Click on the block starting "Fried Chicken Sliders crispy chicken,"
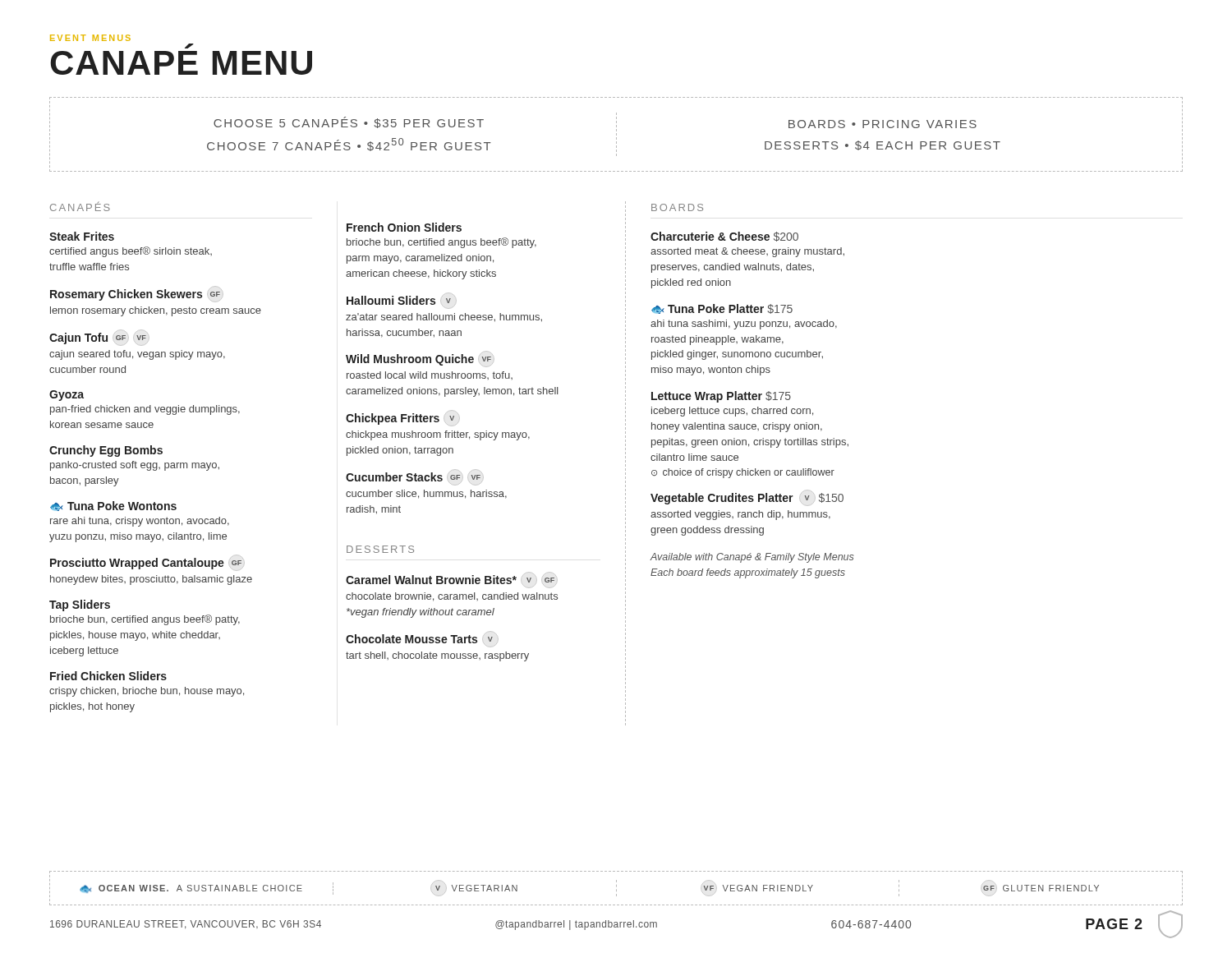Screen dimensions: 953x1232 (x=181, y=692)
